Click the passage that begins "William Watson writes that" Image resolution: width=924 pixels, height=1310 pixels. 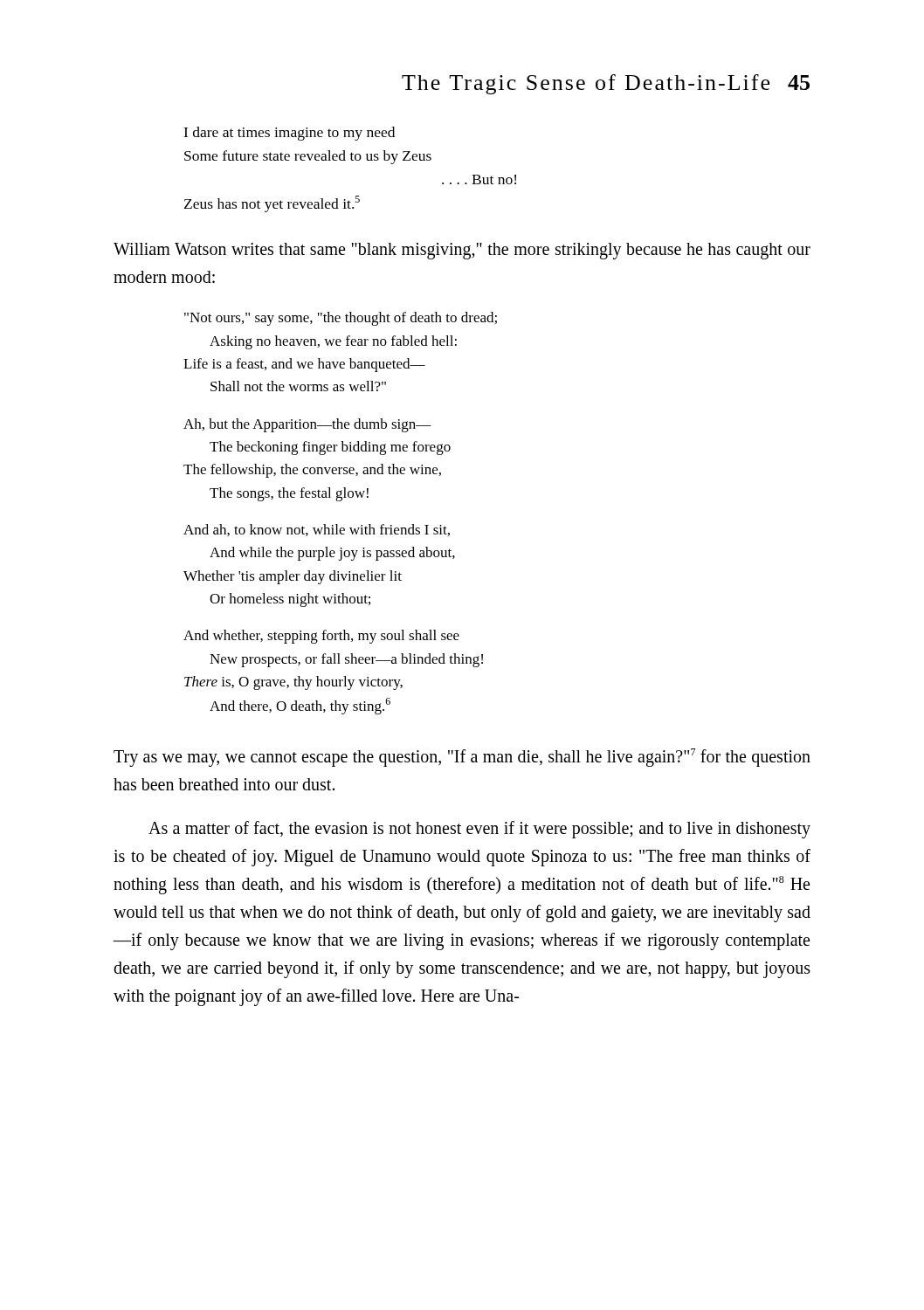(462, 263)
